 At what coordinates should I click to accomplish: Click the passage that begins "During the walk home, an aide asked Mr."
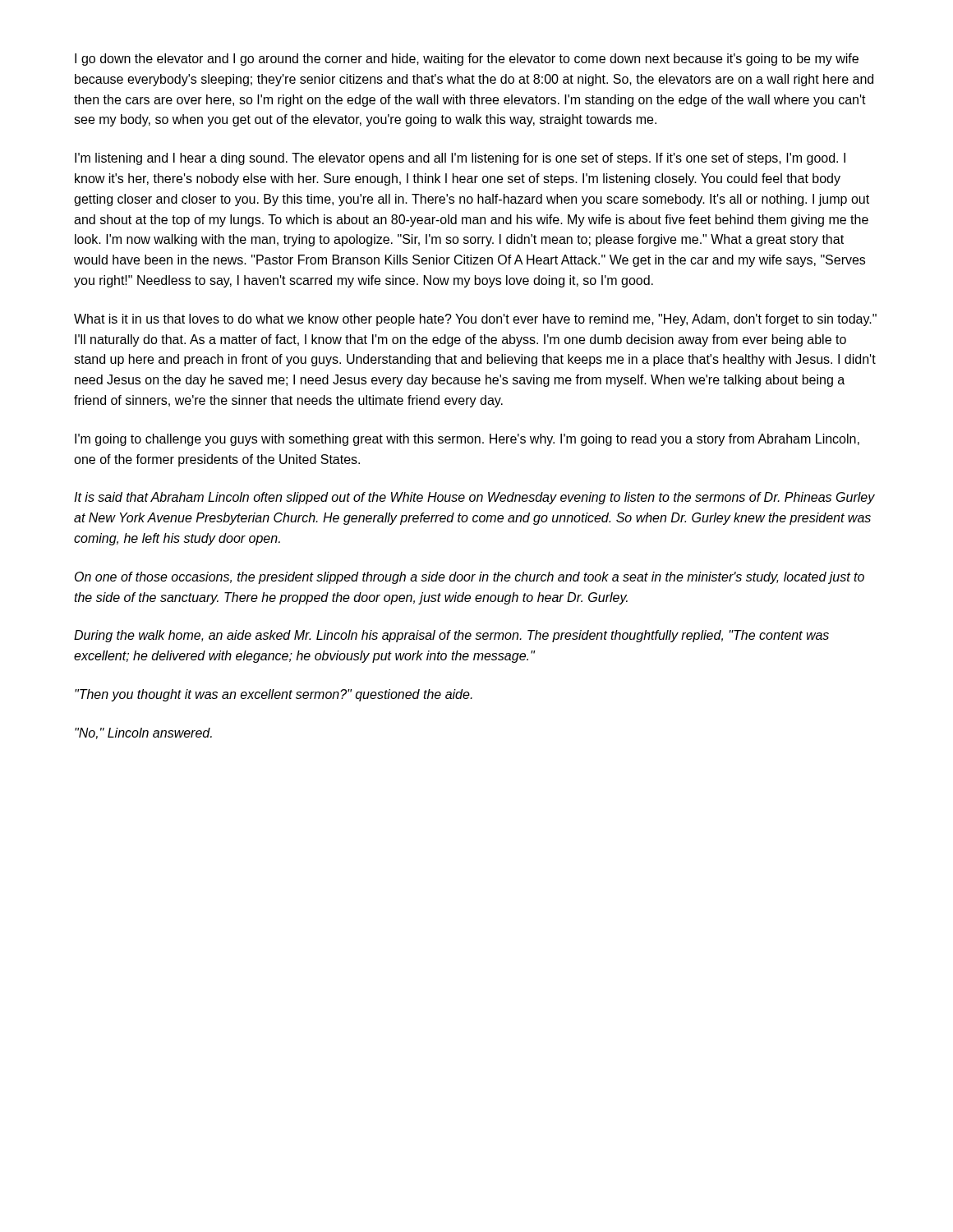pos(452,646)
